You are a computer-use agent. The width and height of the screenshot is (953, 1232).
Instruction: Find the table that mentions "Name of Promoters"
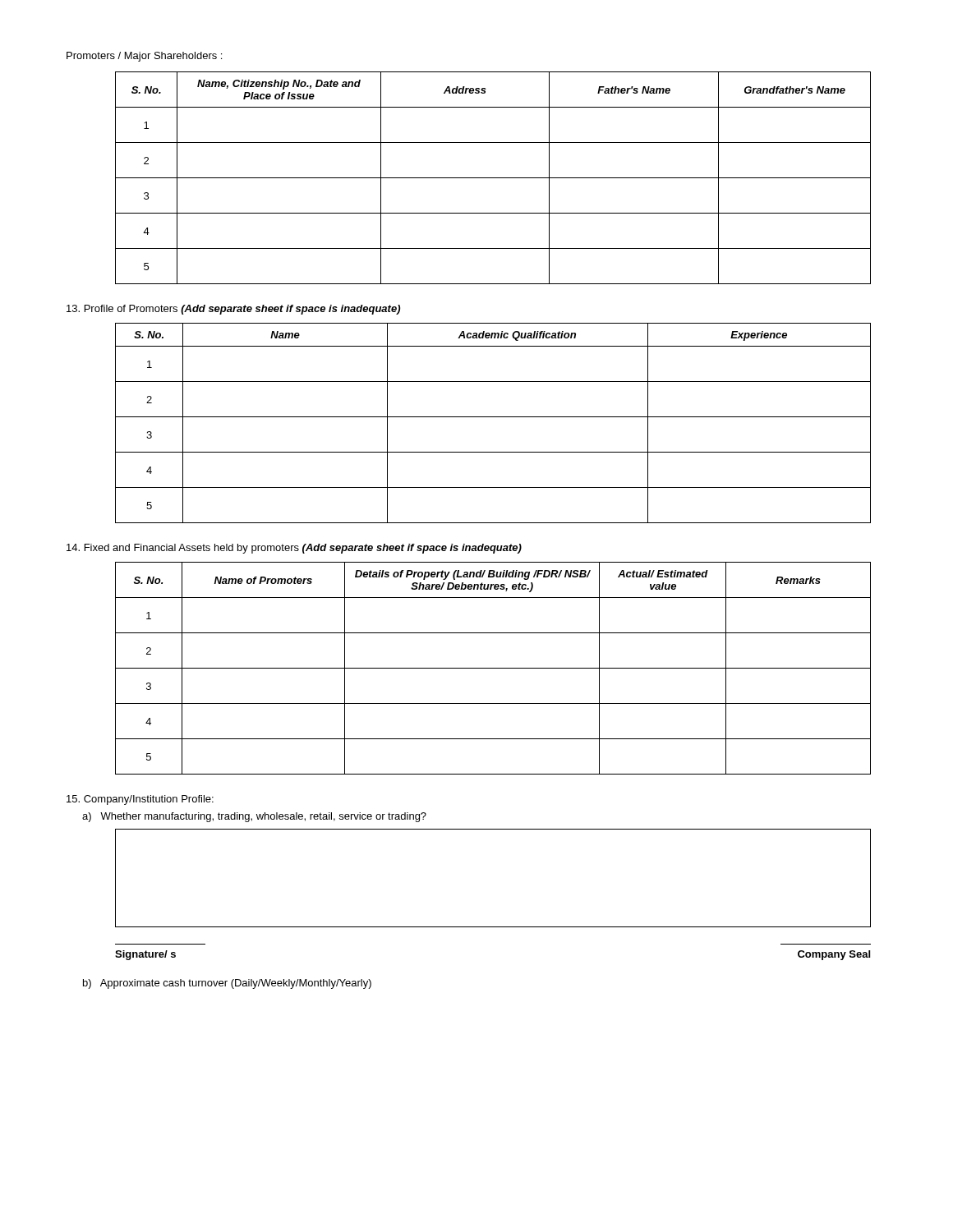click(x=493, y=668)
